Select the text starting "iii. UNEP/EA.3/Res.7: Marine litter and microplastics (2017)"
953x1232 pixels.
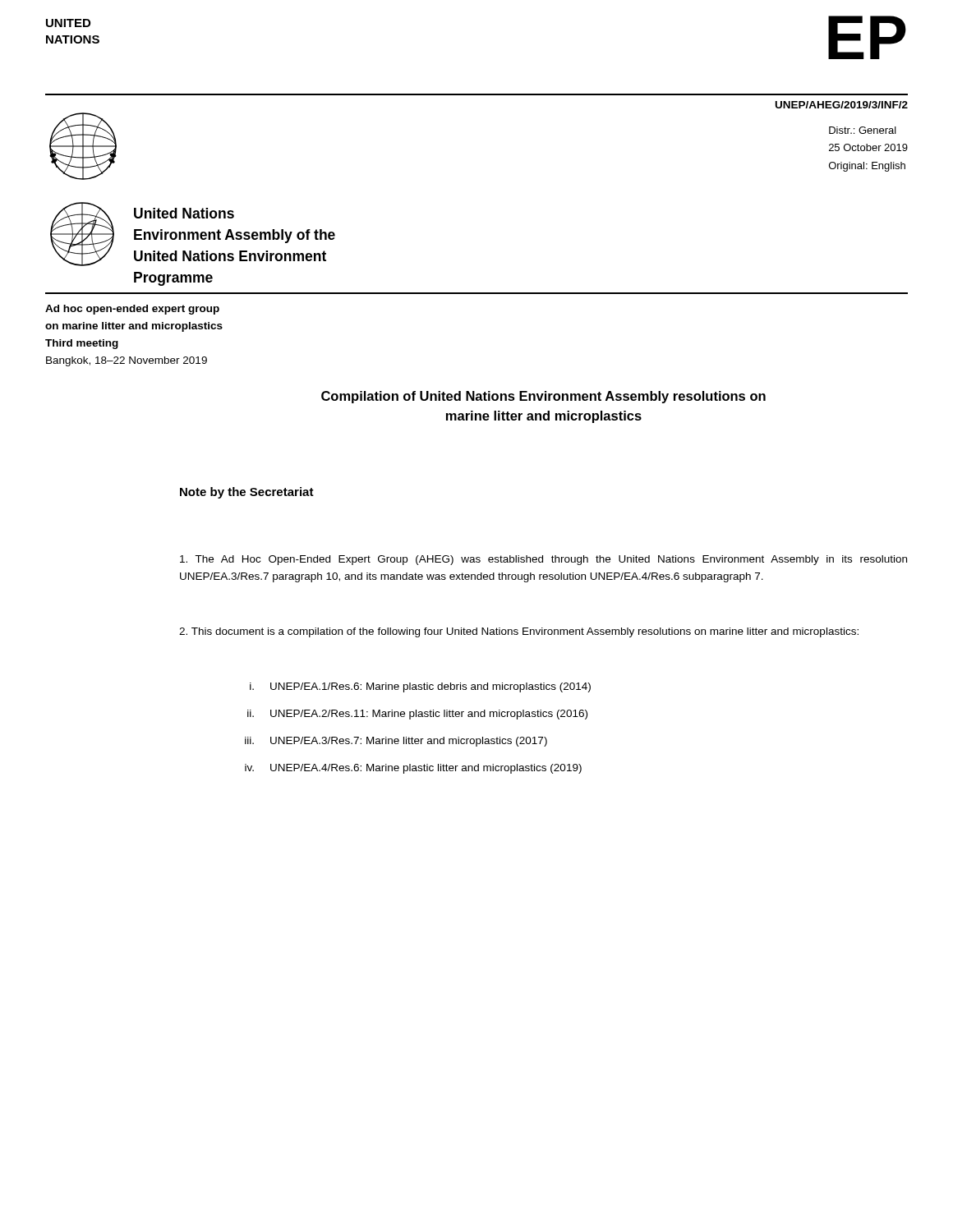378,741
